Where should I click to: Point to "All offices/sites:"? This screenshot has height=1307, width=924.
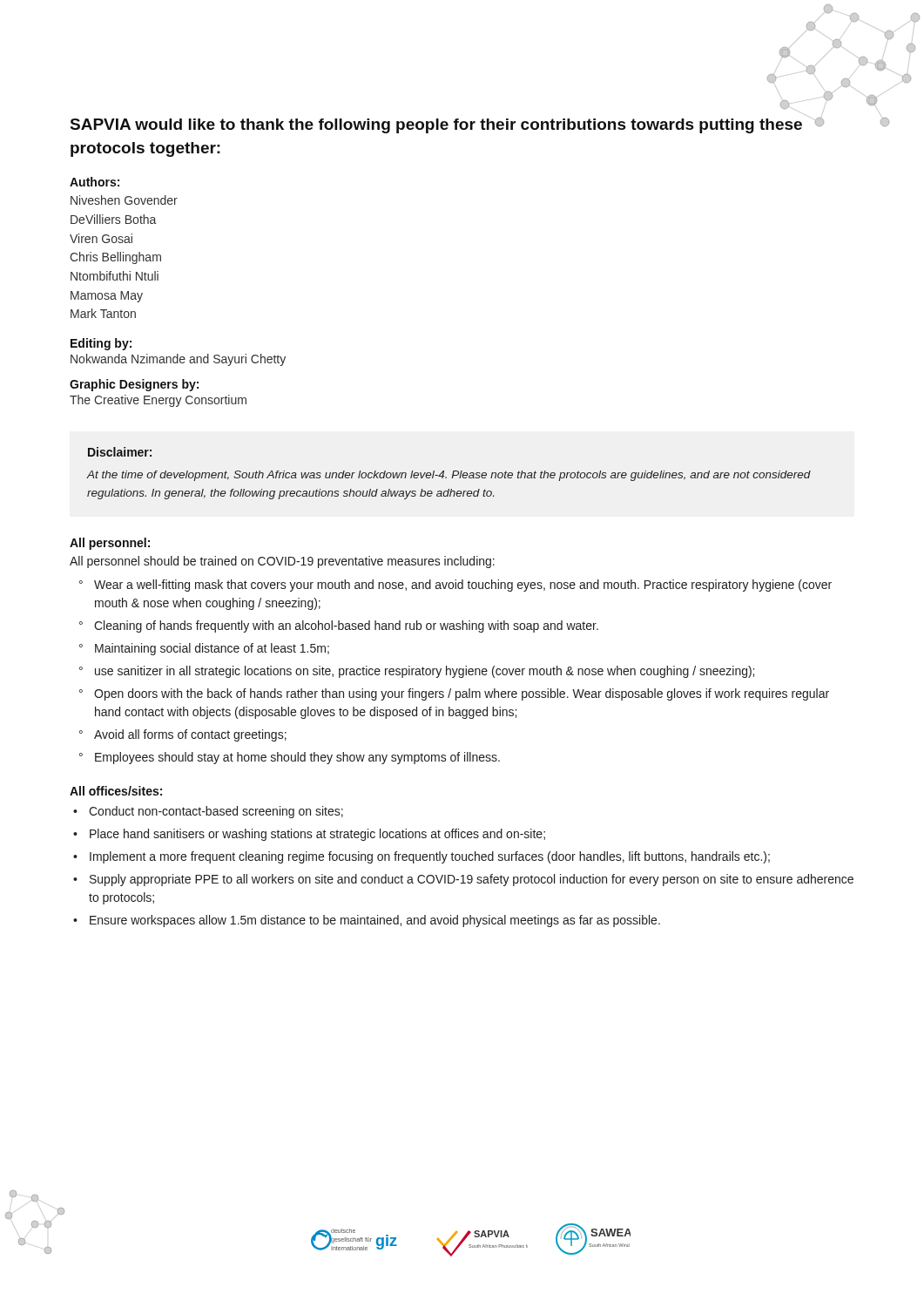(116, 791)
